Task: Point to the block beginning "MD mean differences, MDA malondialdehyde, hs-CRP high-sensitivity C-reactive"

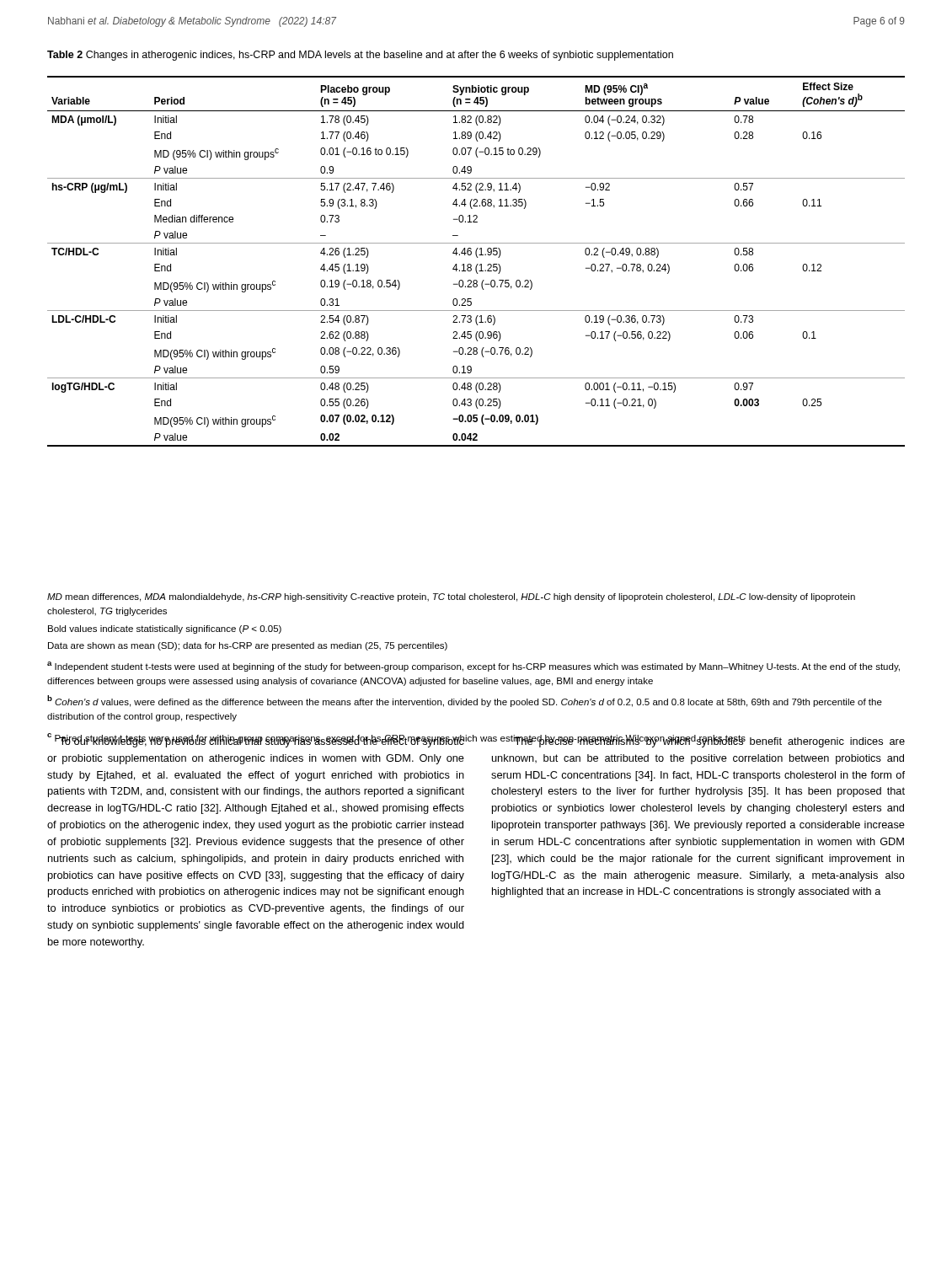Action: pos(476,604)
